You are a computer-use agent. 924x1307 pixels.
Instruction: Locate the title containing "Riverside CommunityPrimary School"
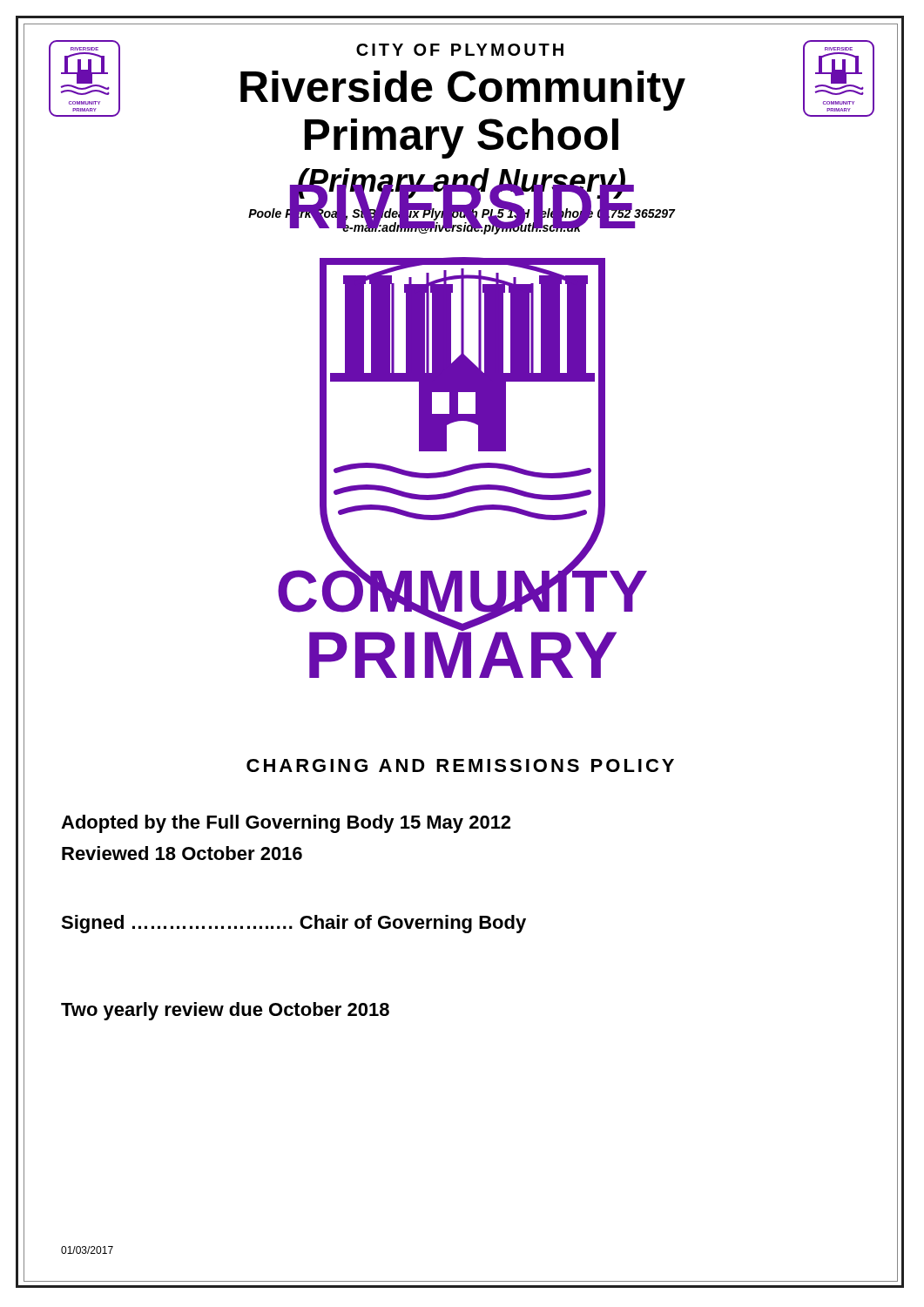(x=462, y=112)
